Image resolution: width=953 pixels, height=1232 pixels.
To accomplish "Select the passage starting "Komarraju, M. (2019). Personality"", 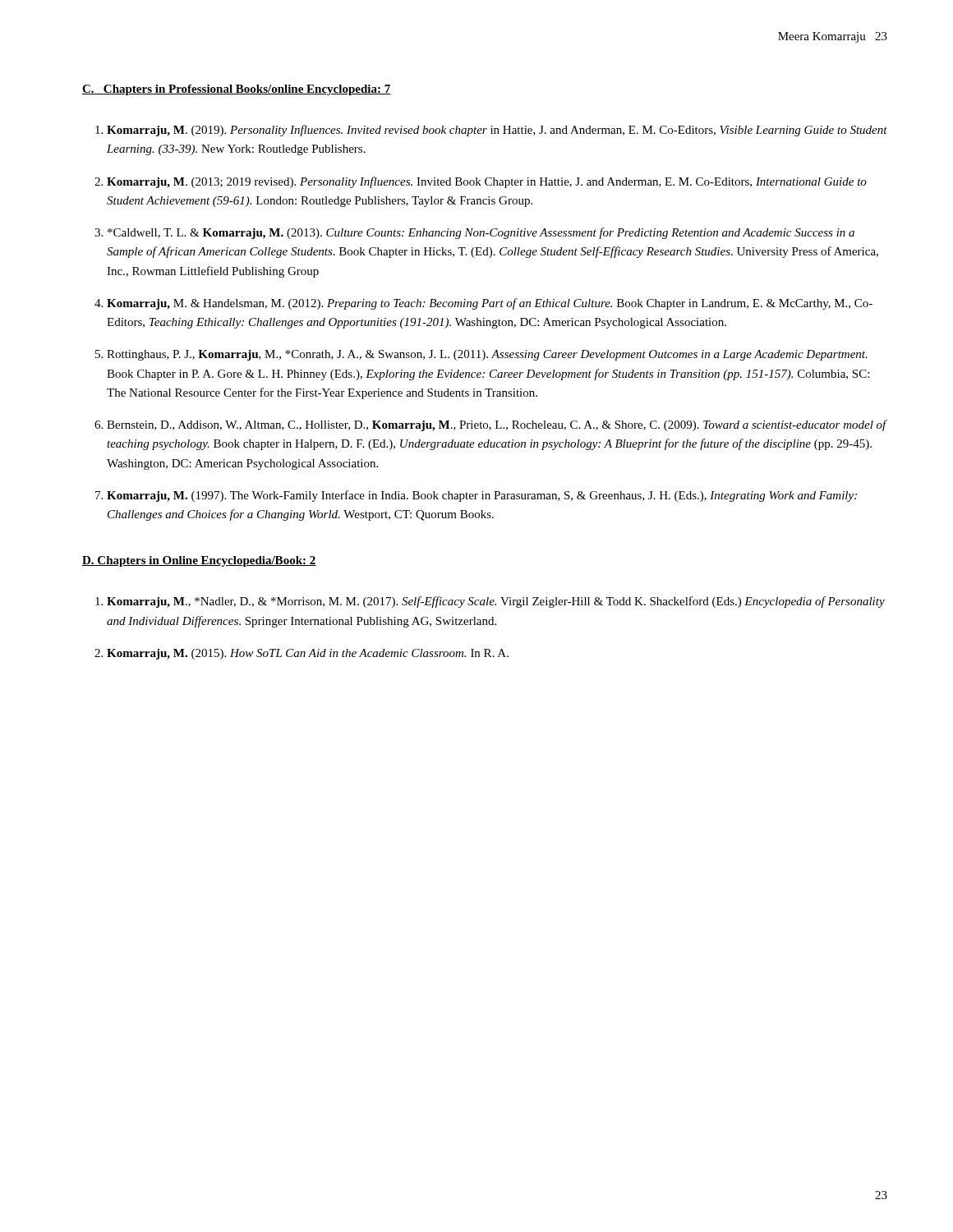I will tap(497, 139).
